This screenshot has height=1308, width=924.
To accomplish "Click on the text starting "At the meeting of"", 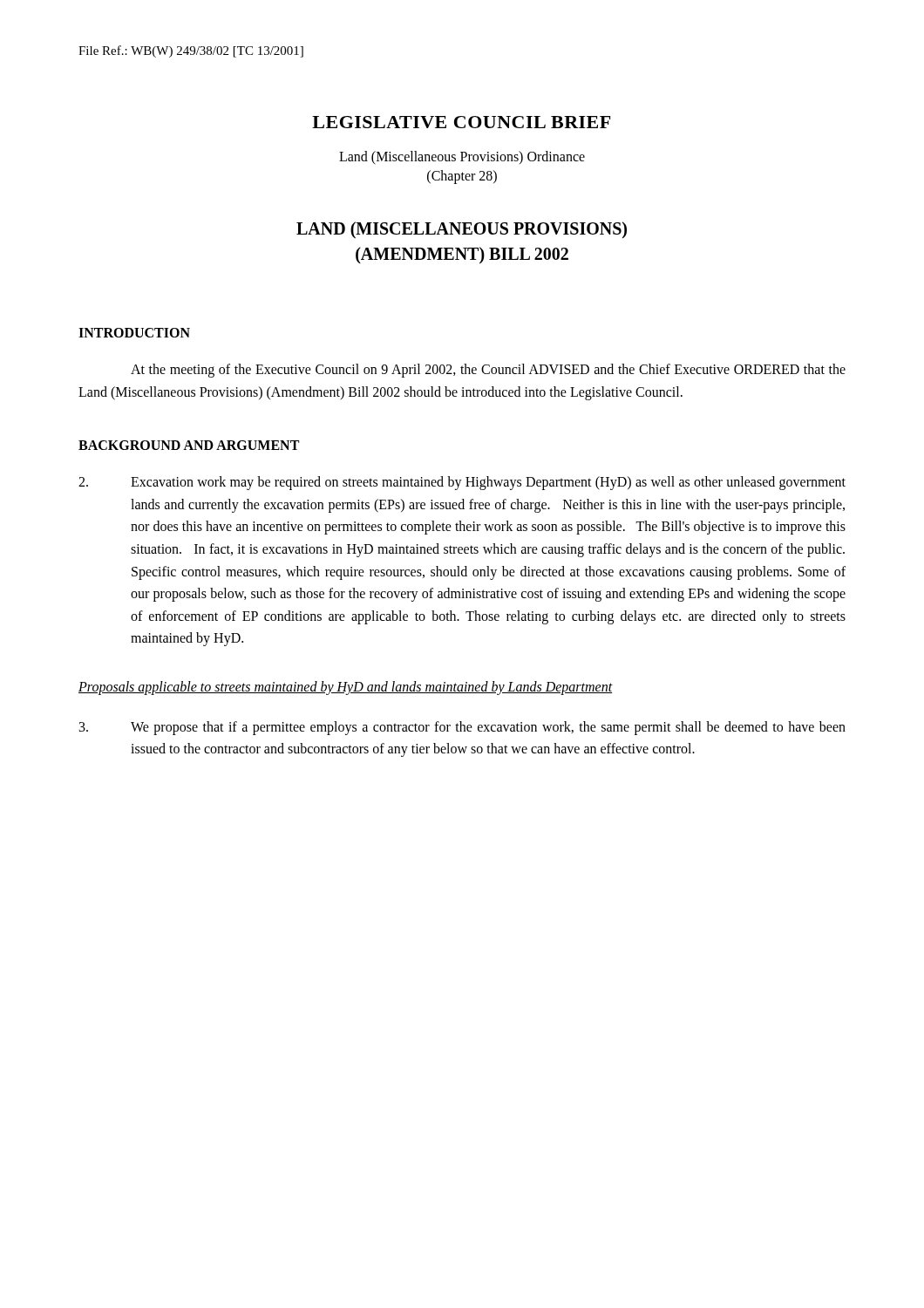I will (462, 381).
